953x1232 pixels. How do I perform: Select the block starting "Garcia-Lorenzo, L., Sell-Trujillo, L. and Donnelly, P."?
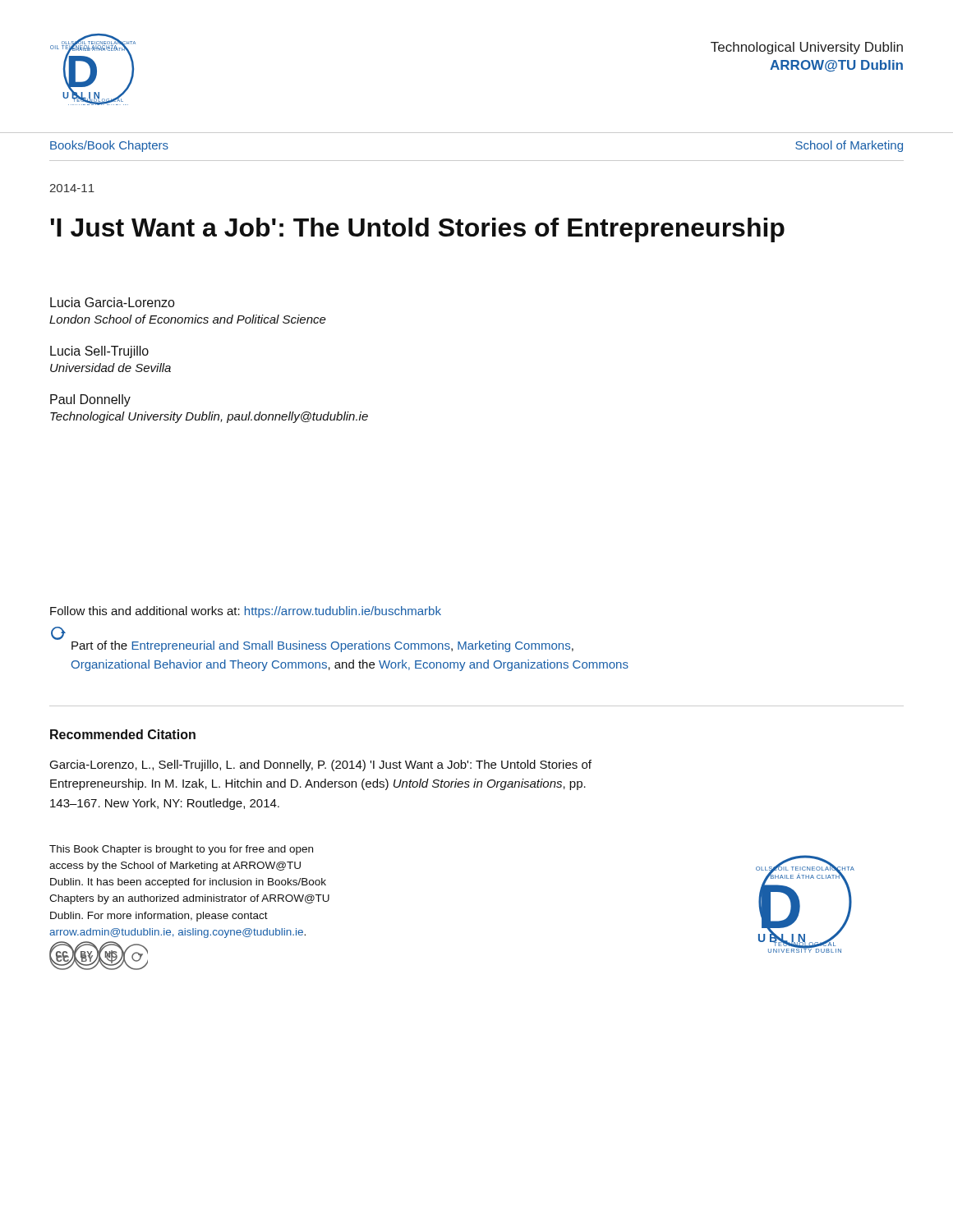click(476, 783)
